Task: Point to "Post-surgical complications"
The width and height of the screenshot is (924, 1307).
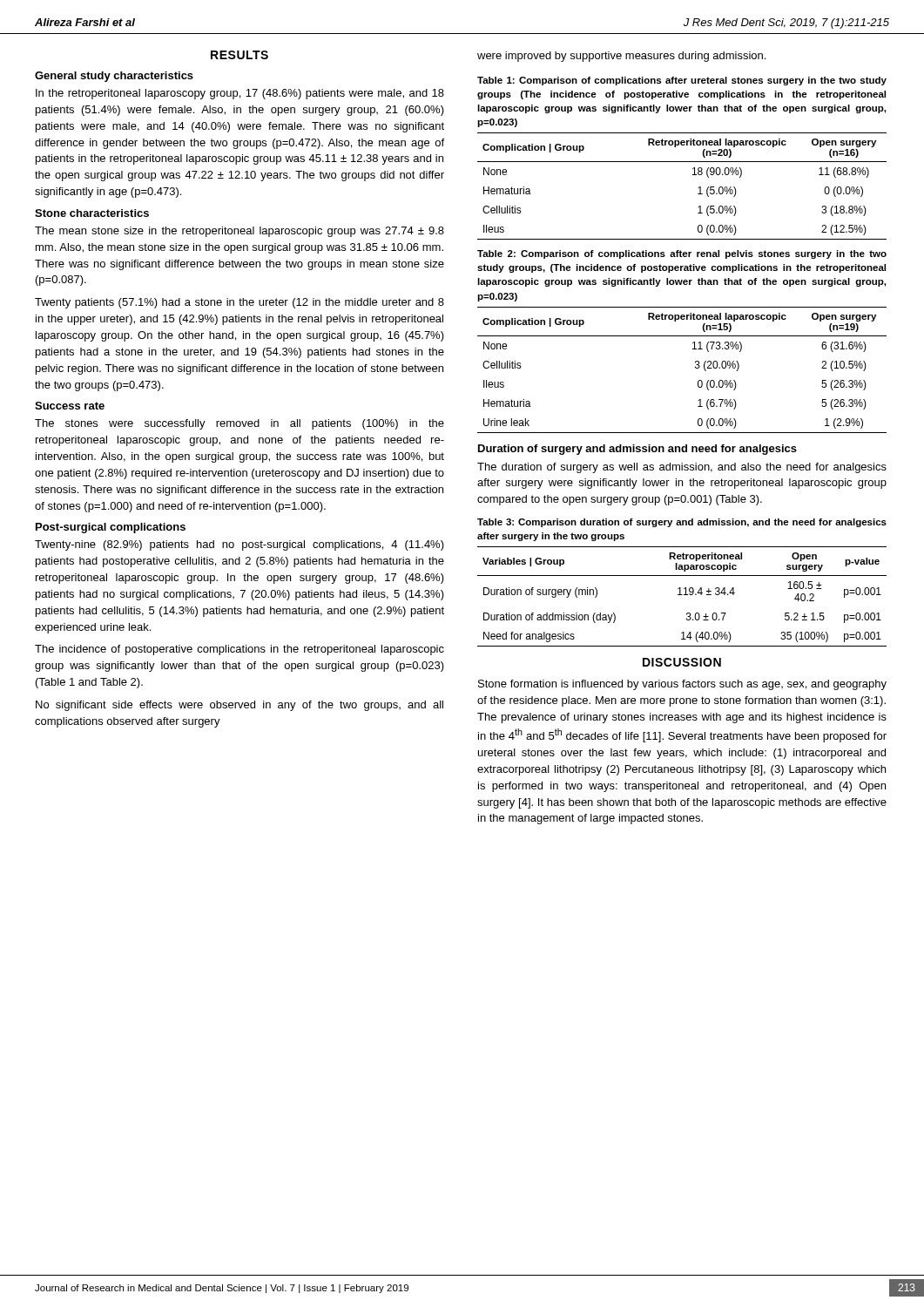Action: [110, 527]
